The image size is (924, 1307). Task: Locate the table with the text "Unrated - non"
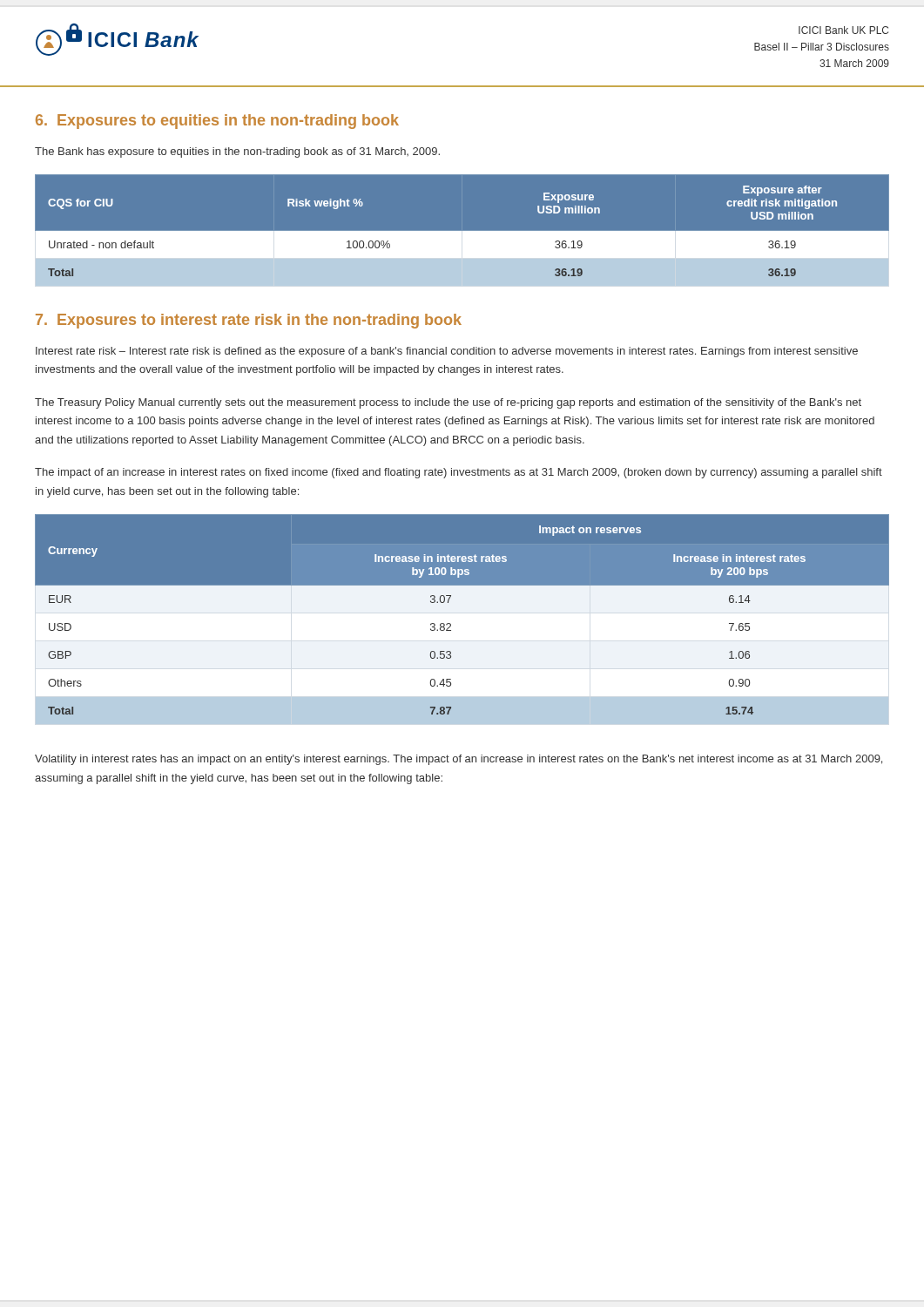point(462,230)
